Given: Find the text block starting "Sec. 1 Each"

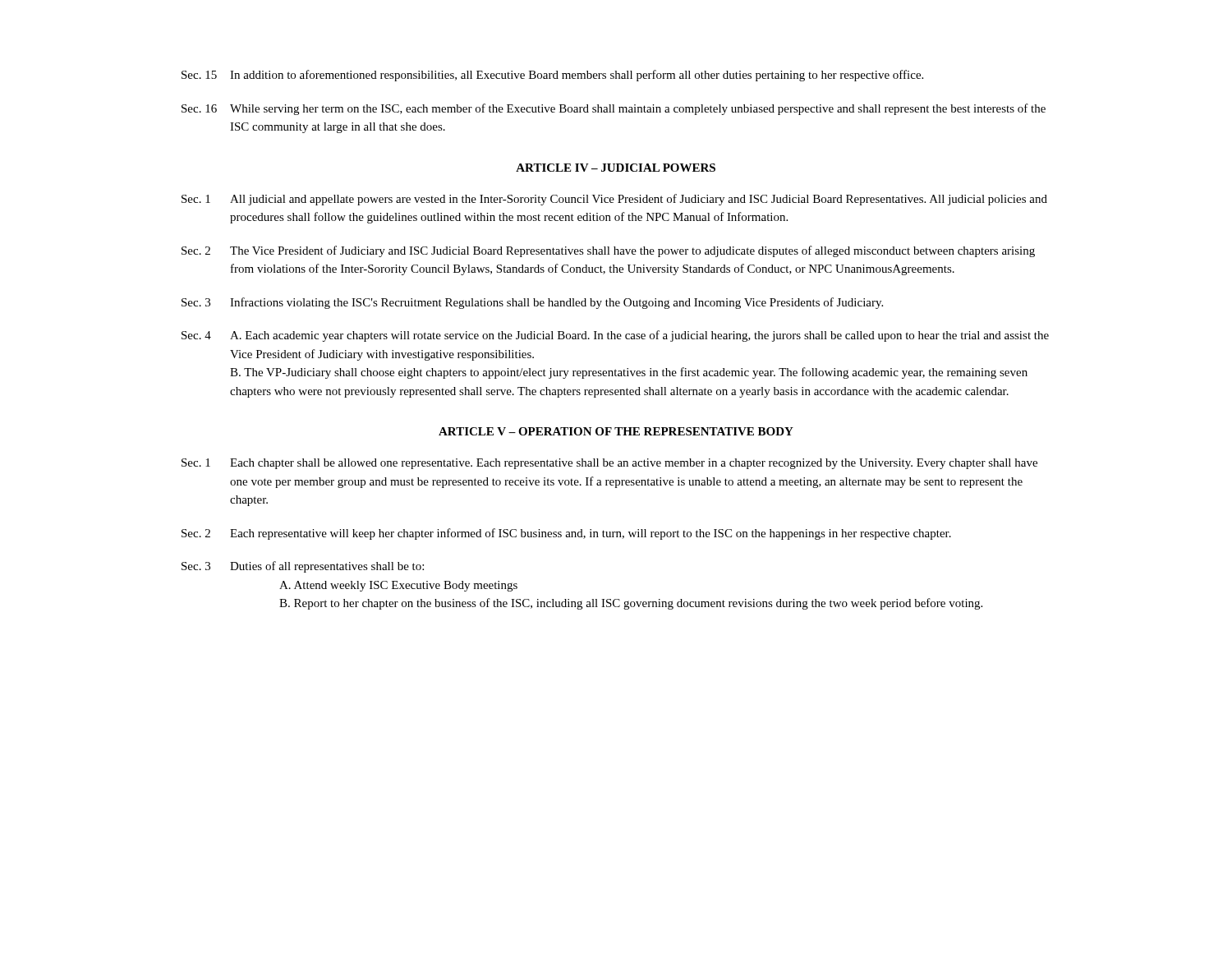Looking at the screenshot, I should pyautogui.click(x=616, y=481).
